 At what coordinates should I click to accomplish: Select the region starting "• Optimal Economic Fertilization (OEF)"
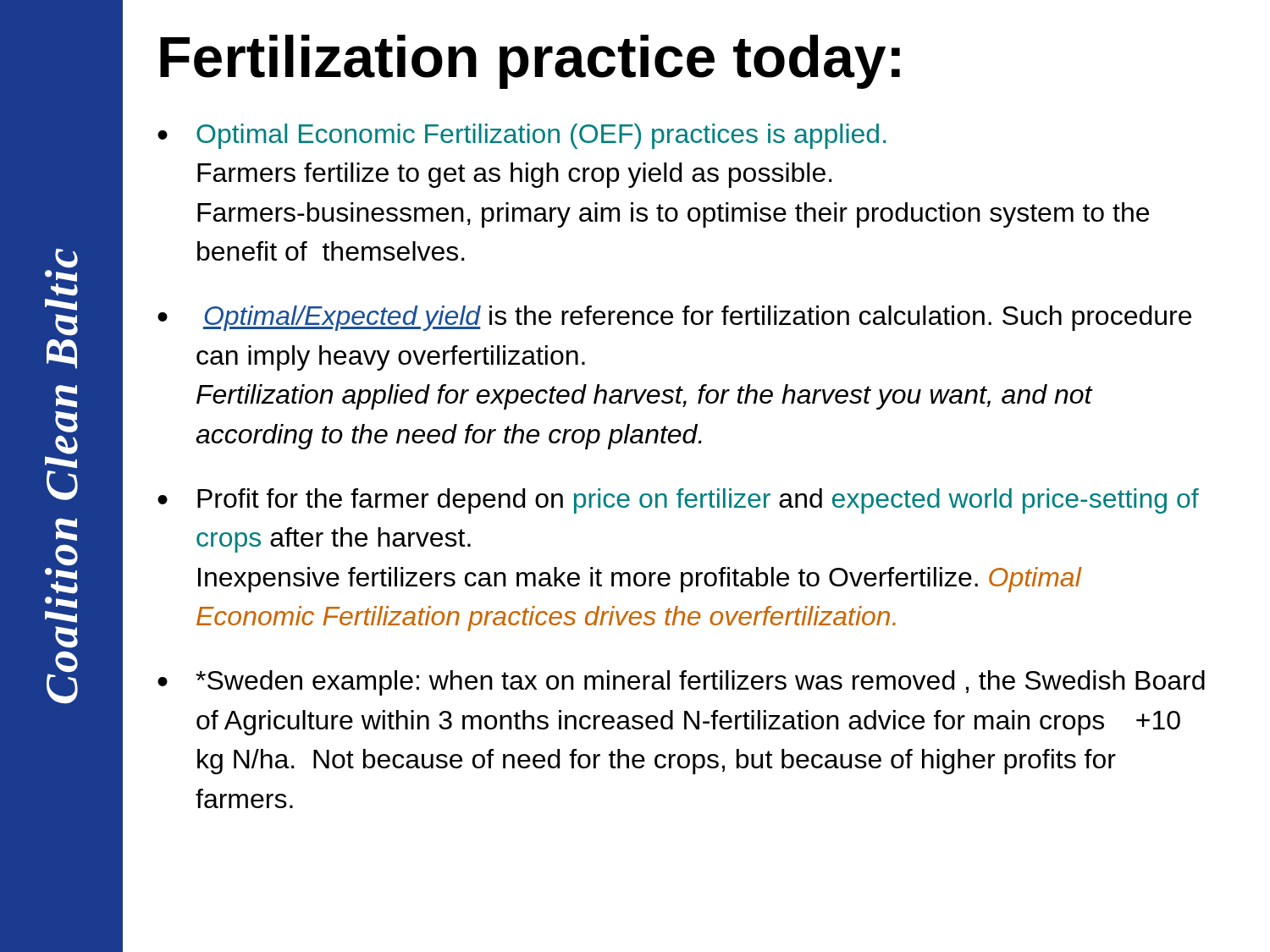(682, 193)
